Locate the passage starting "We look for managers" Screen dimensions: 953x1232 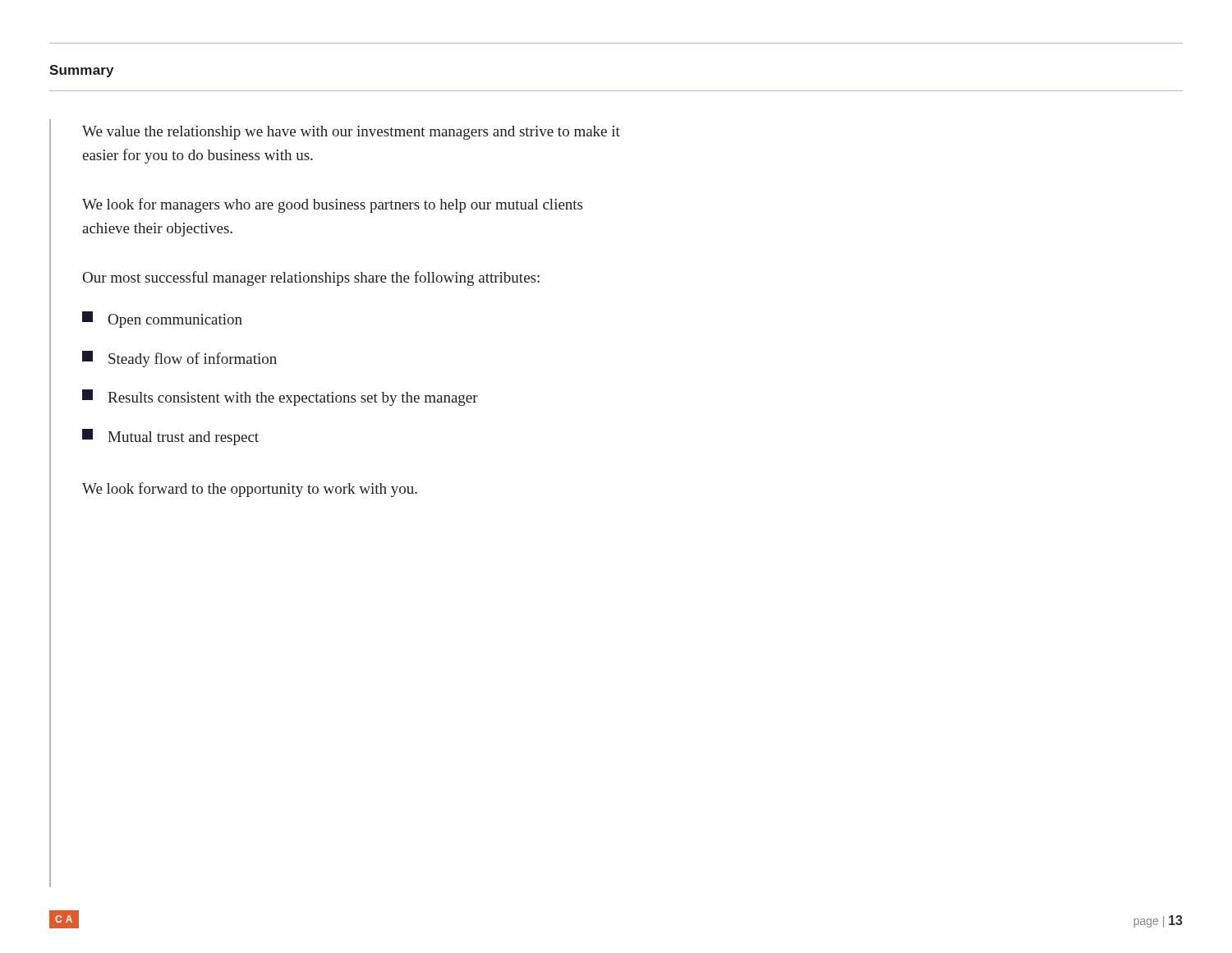point(333,216)
